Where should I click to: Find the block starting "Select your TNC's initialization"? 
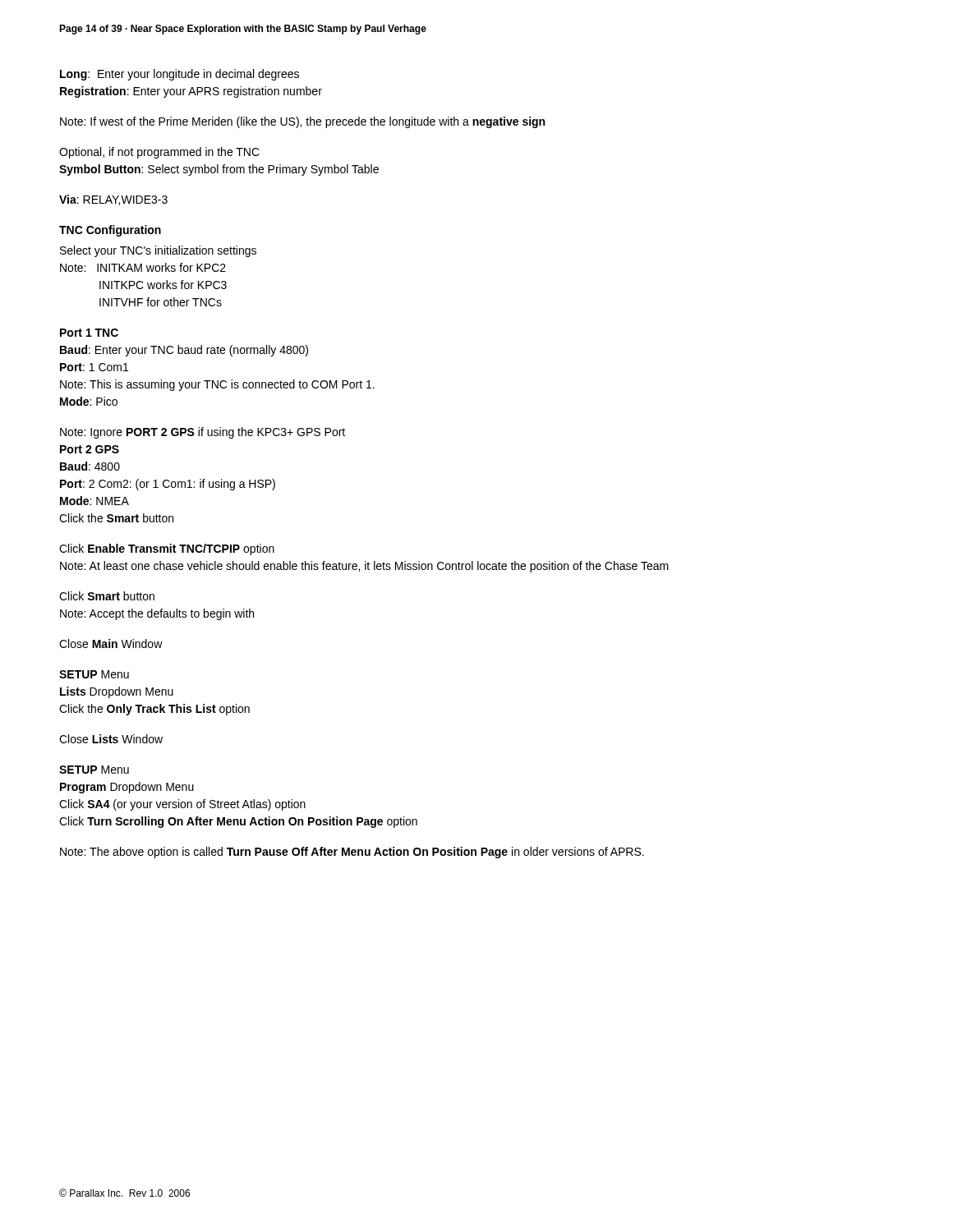click(x=158, y=276)
